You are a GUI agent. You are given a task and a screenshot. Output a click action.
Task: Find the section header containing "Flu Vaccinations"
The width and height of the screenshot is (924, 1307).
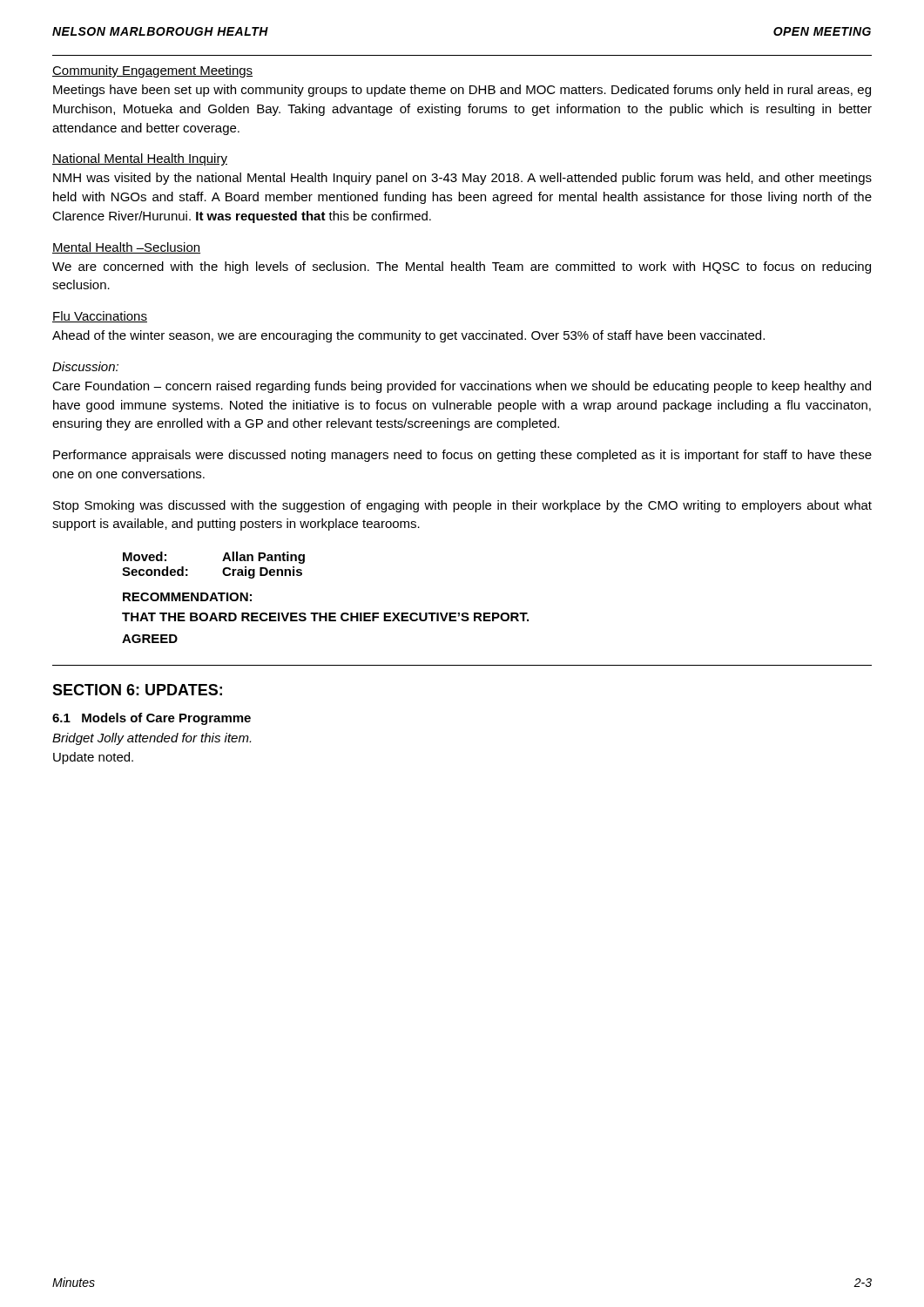click(x=100, y=316)
